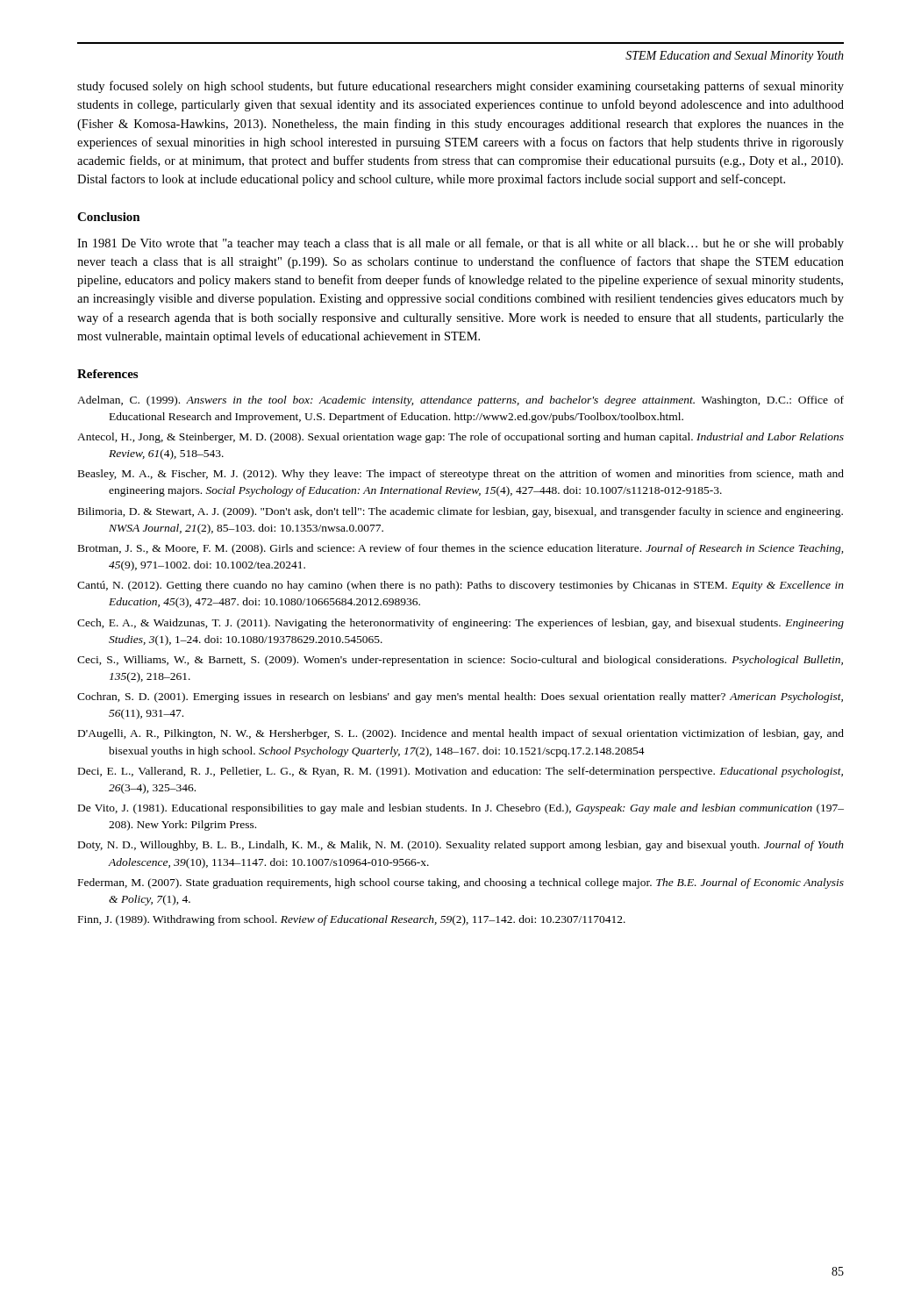Select the list item with the text "Beasley, M. A., & Fischer, M. J. (2012)."
The image size is (921, 1316).
point(460,482)
